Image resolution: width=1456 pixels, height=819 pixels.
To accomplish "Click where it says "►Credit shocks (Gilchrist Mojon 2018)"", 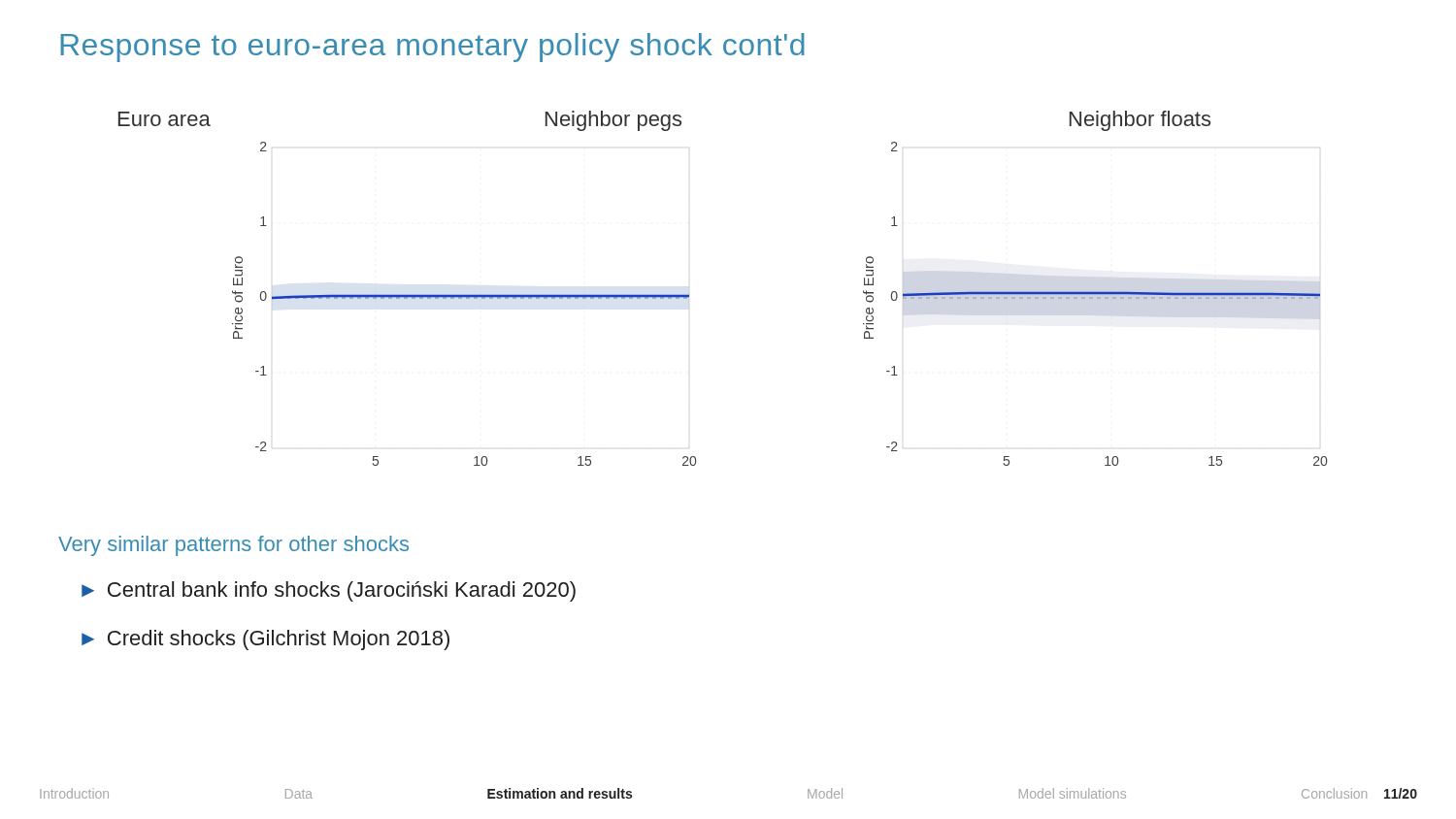I will tap(264, 638).
